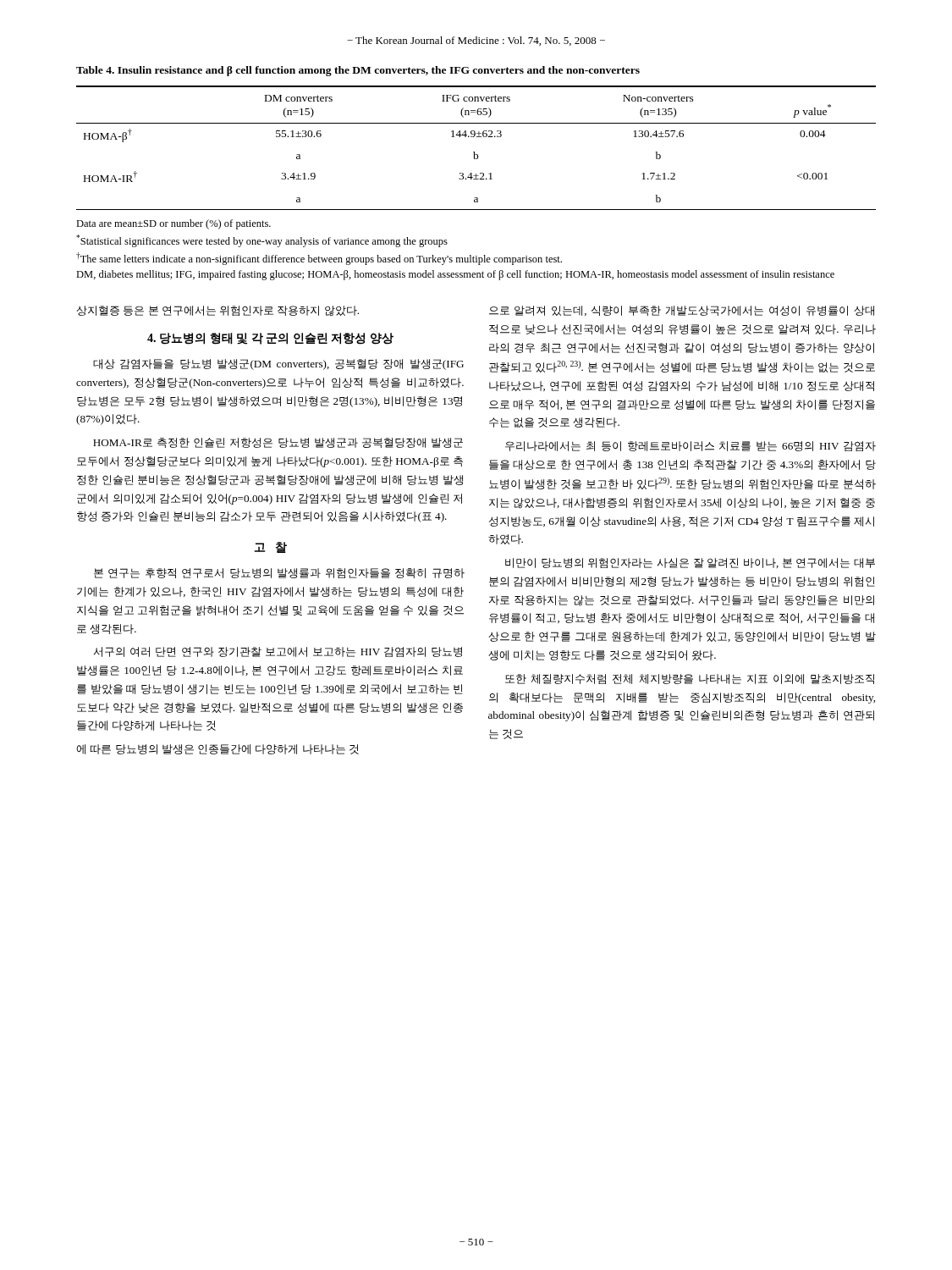Find the text block that reads "본 연구는 후향적 연구로서 당뇨병의 발생률과 위험인자들을"
The image size is (952, 1270).
coord(270,601)
